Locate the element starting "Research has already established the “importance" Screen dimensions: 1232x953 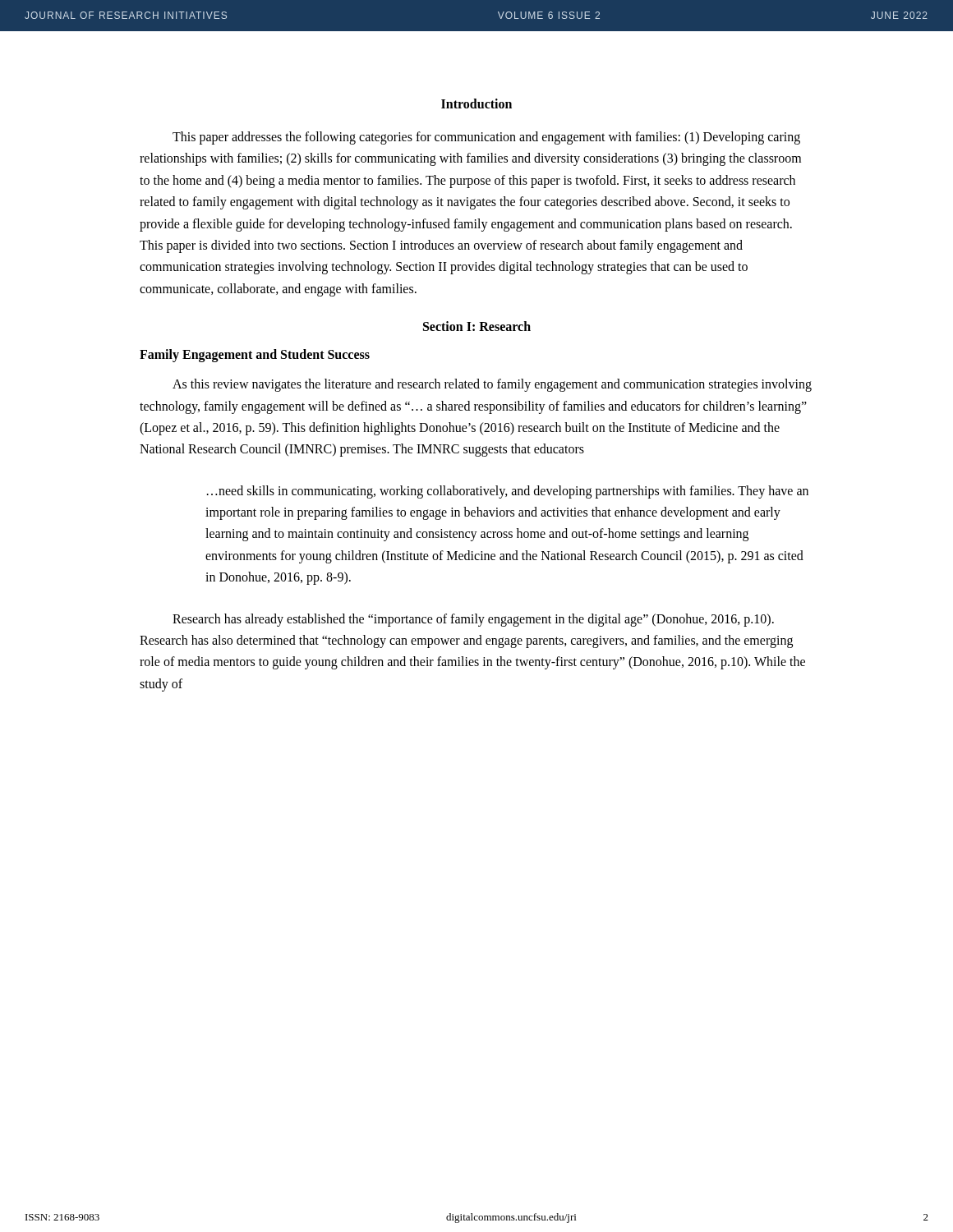(473, 651)
